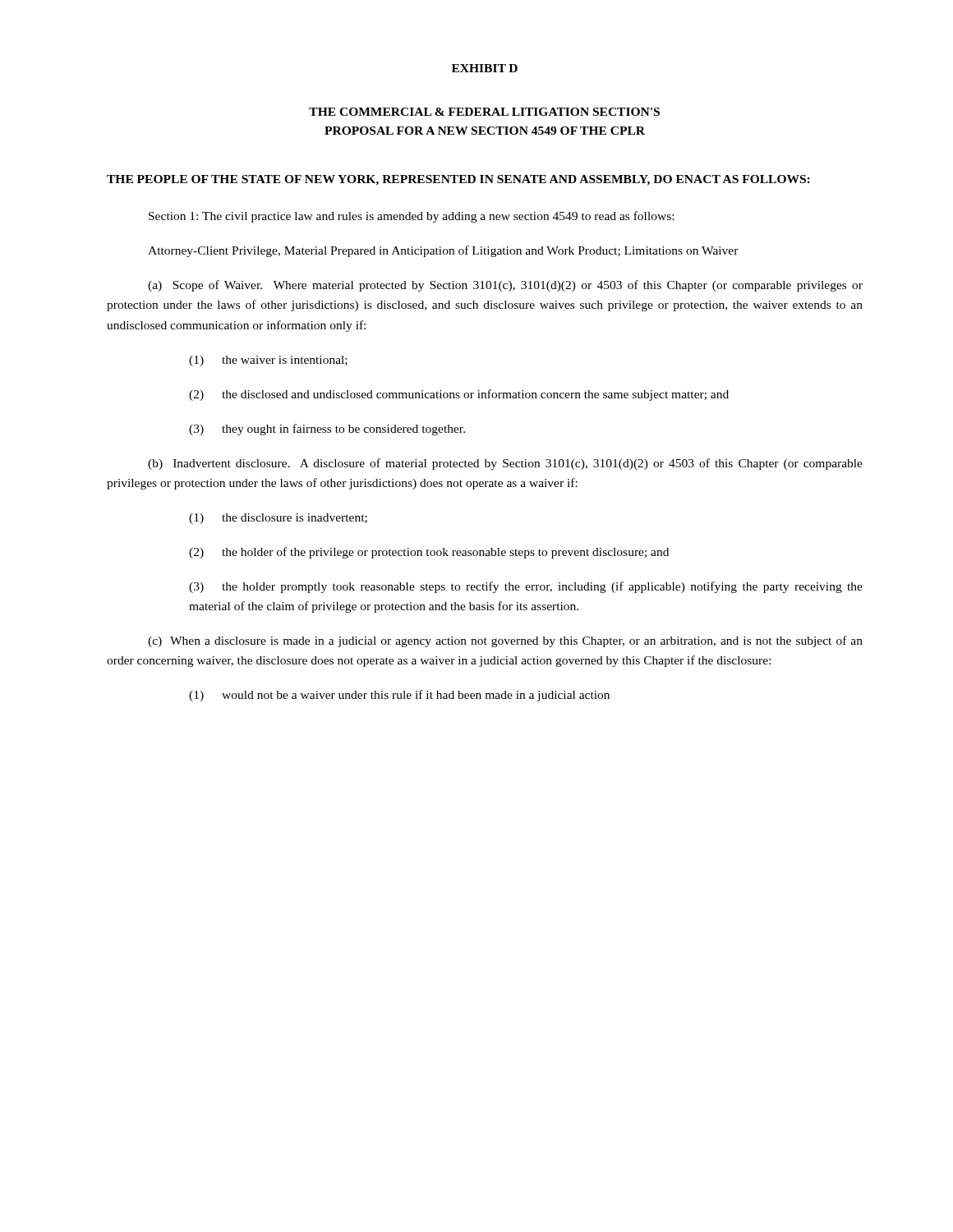Select the region starting "Section 1: The civil practice law and rules"
The height and width of the screenshot is (1232, 953).
[411, 216]
